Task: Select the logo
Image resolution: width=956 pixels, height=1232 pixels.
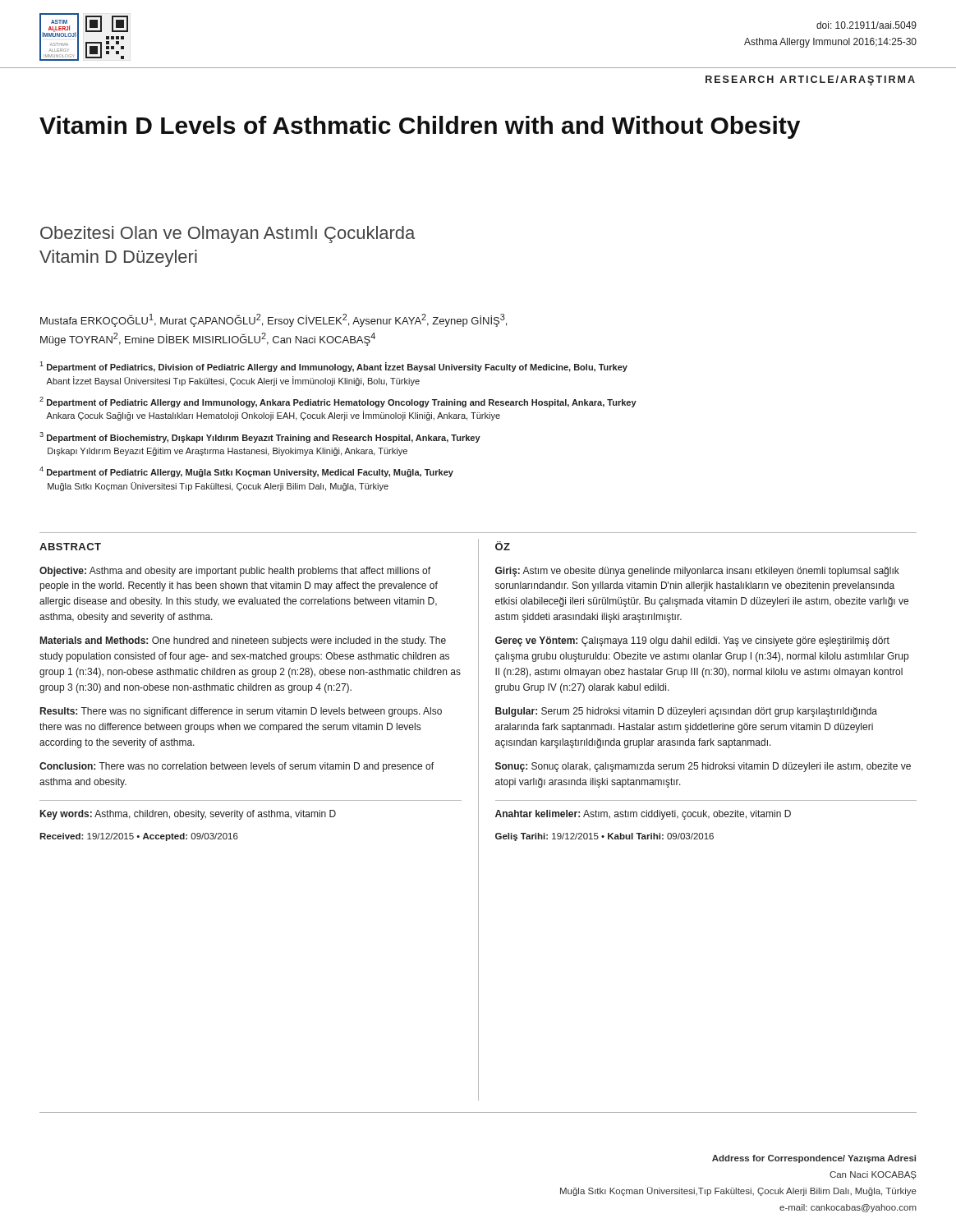Action: [85, 37]
